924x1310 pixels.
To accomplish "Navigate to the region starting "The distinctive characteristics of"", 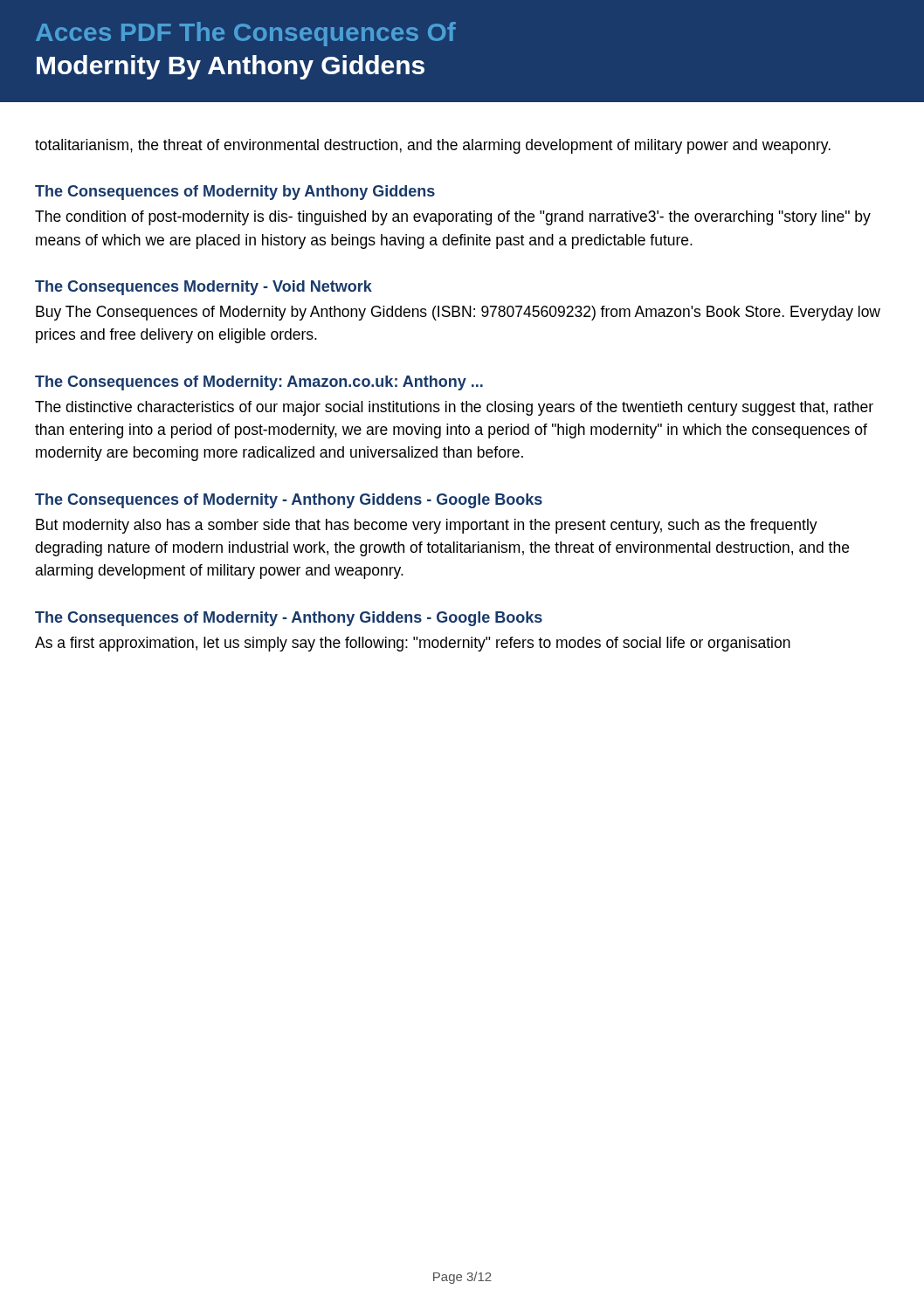I will (x=454, y=430).
